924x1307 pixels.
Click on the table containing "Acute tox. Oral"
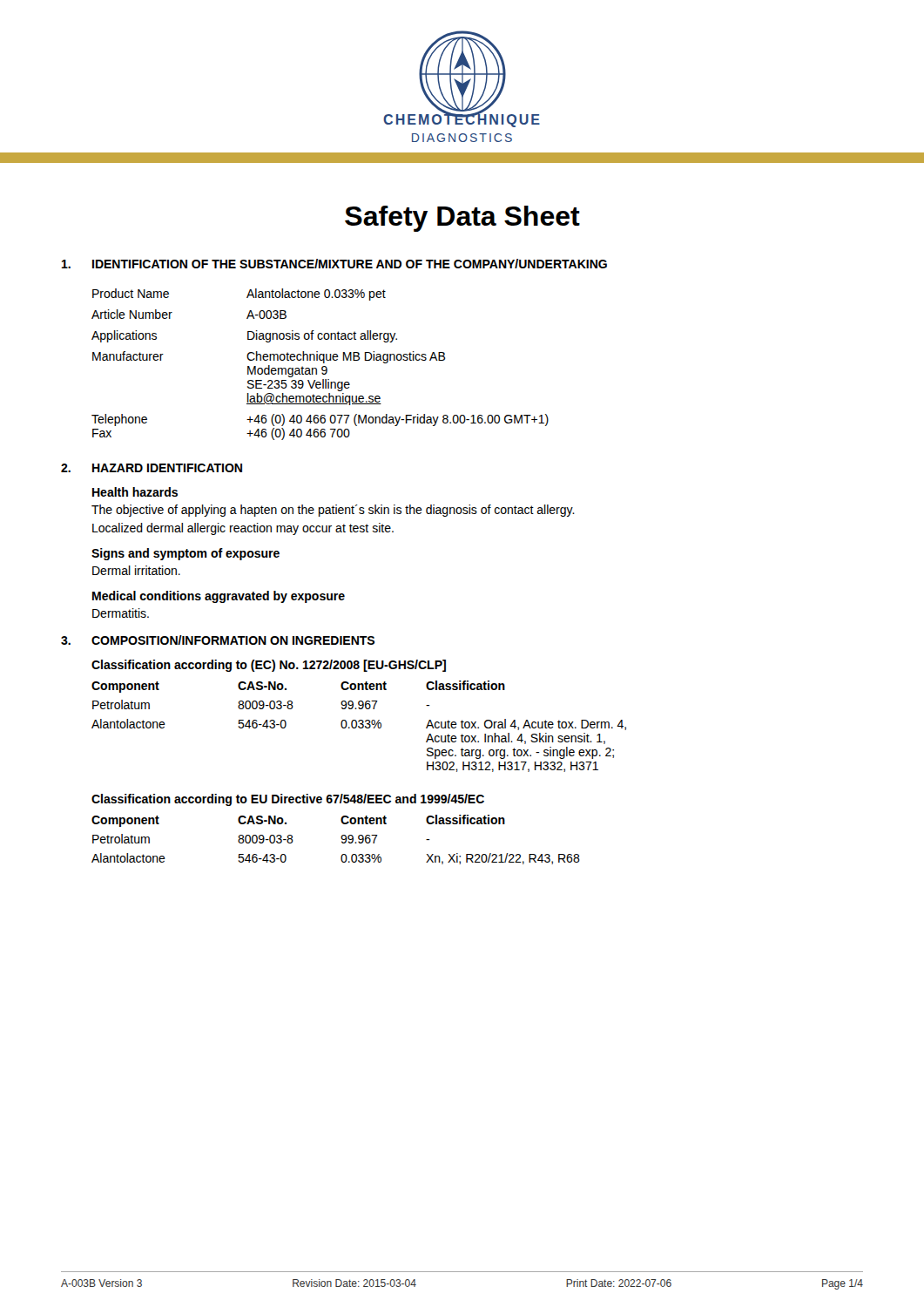[x=477, y=727]
